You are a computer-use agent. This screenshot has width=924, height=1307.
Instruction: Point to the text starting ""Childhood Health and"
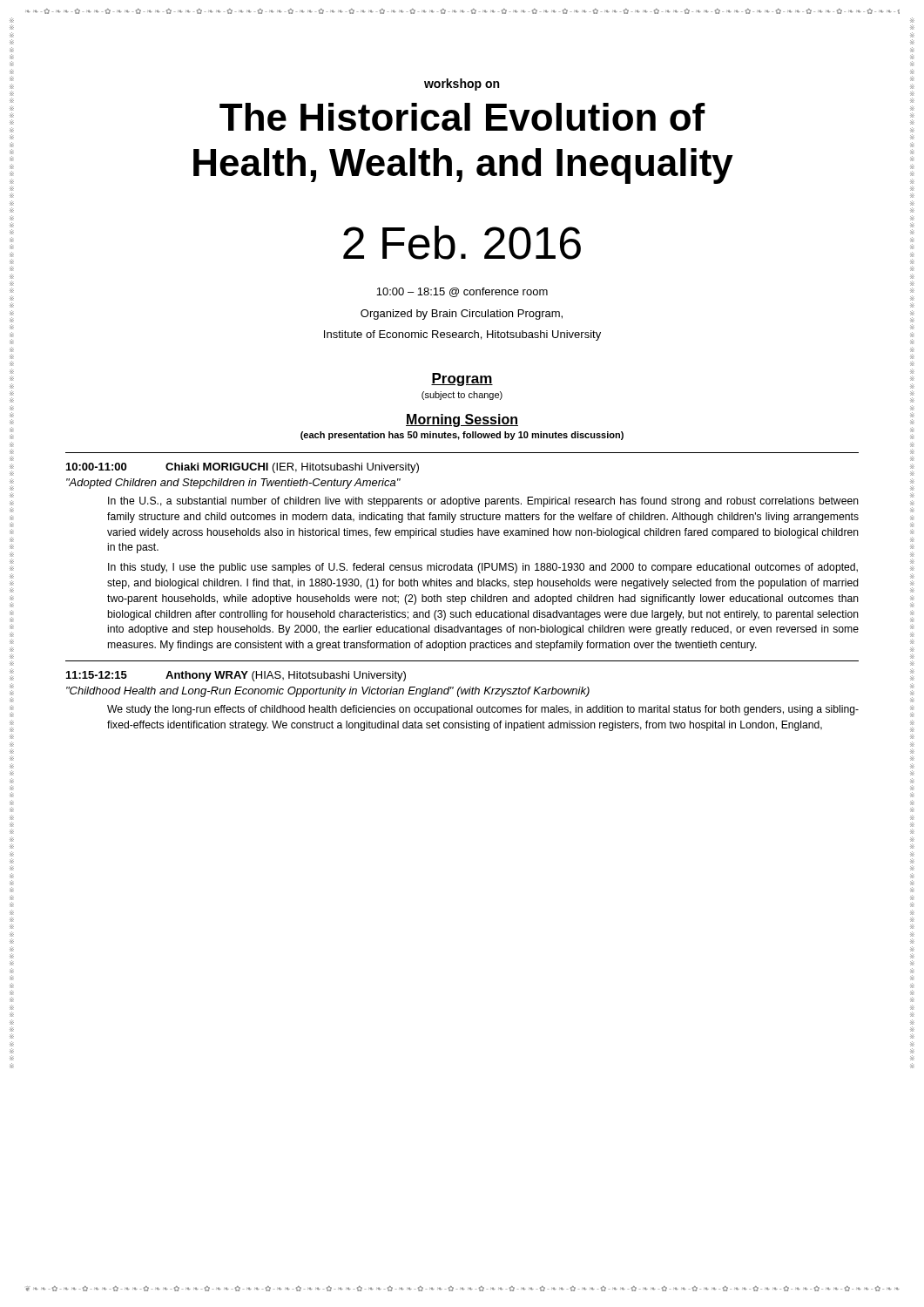[x=328, y=690]
